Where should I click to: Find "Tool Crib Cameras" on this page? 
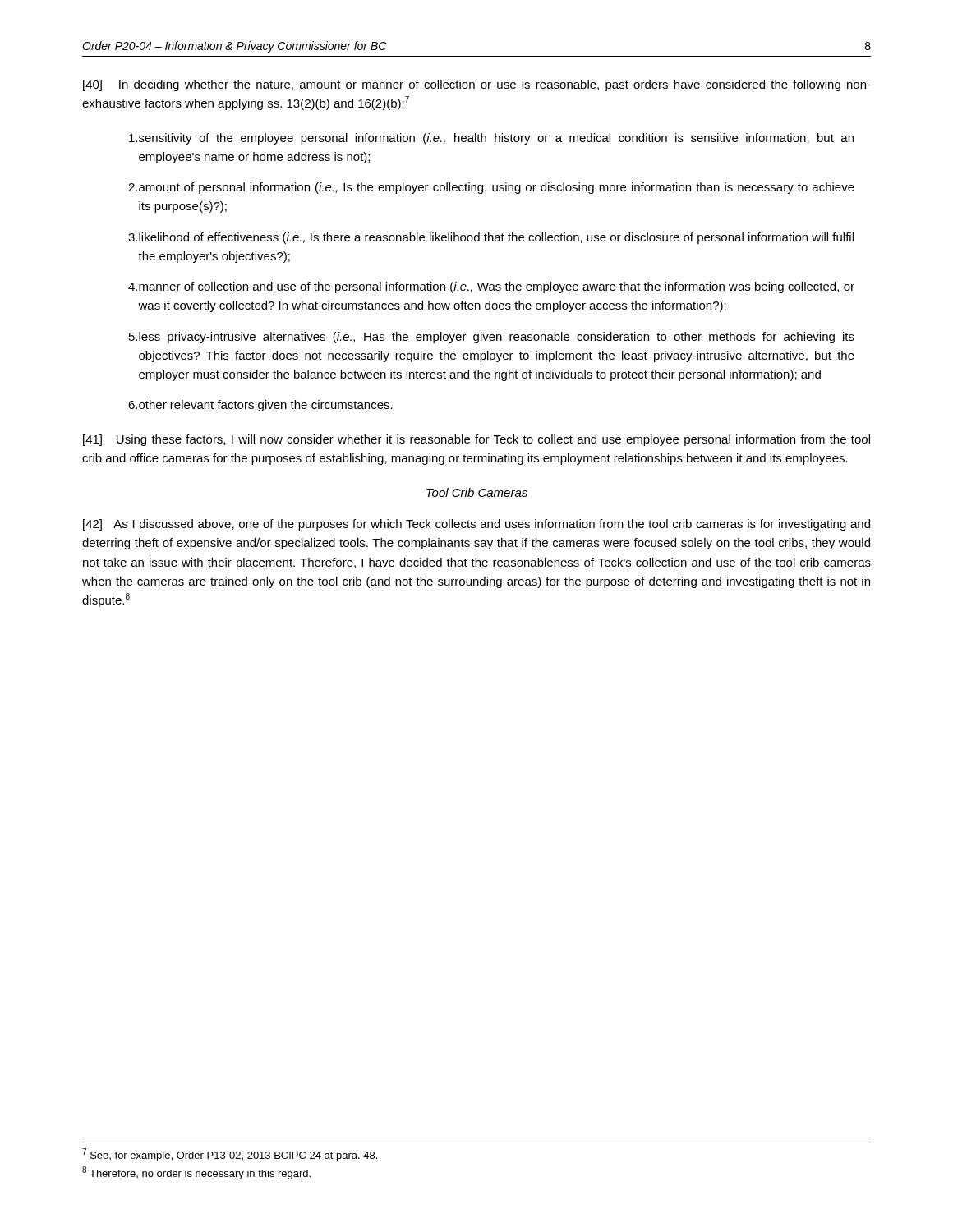[476, 492]
